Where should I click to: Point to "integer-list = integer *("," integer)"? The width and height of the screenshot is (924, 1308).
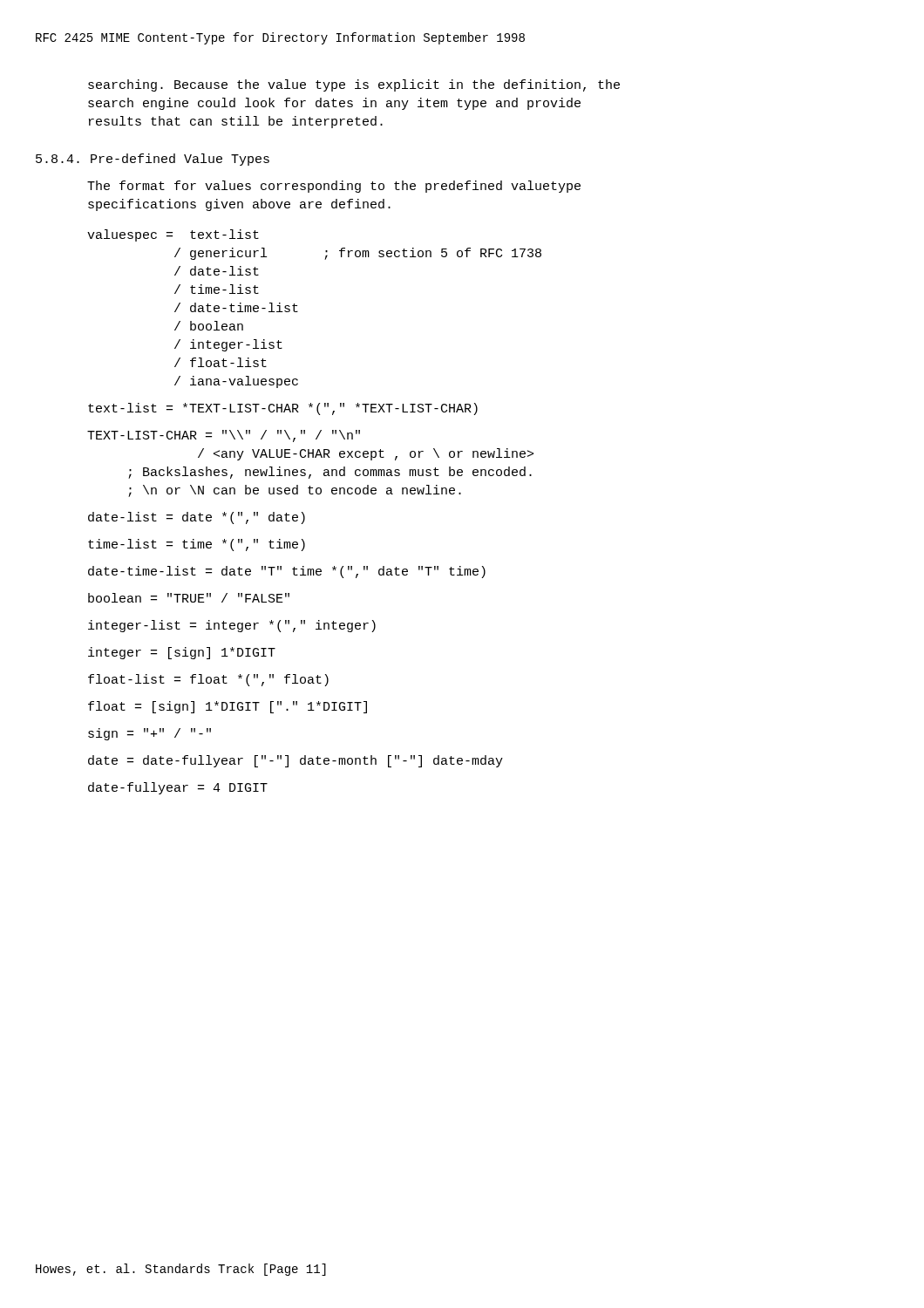tap(232, 627)
